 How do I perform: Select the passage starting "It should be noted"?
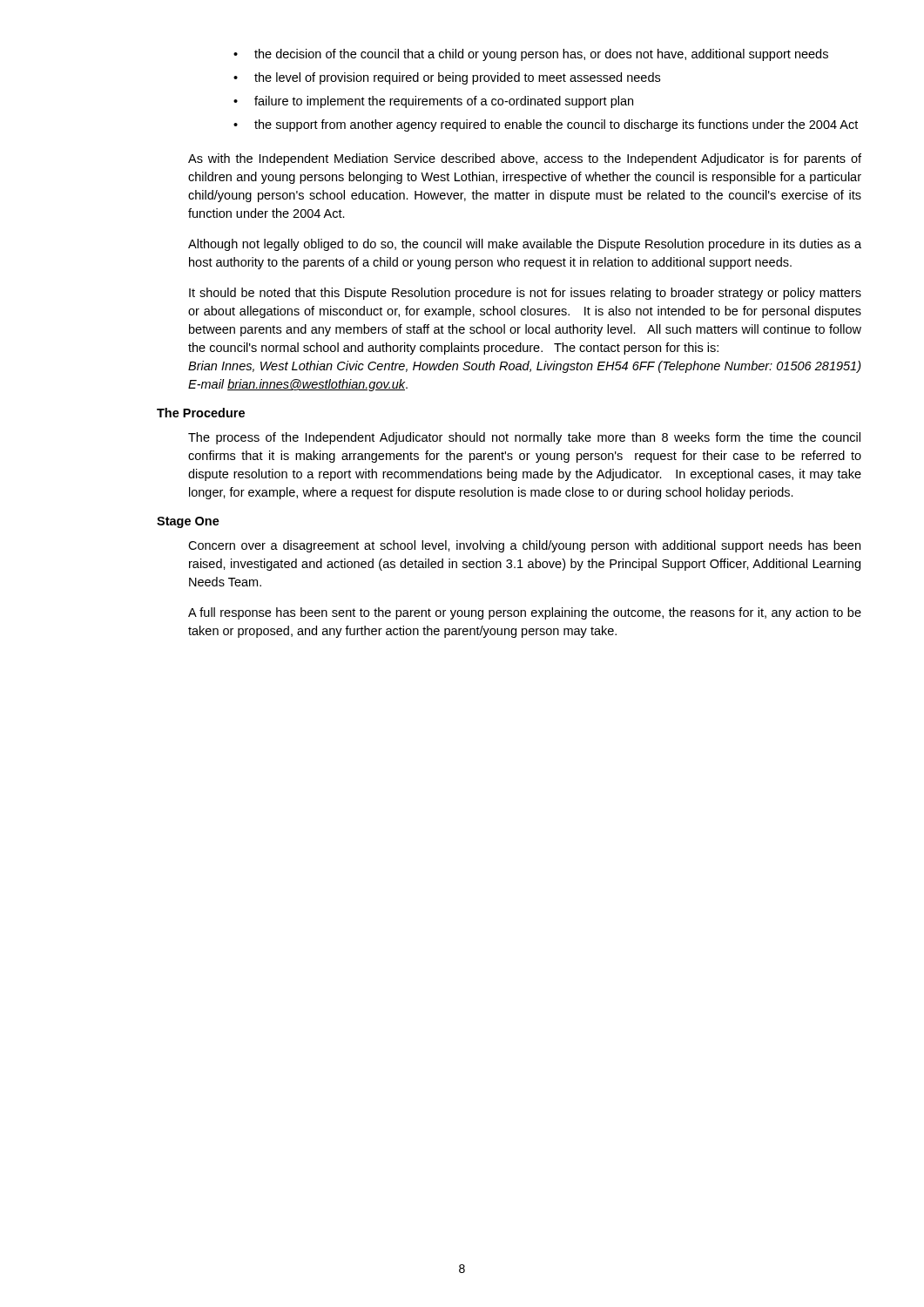pyautogui.click(x=525, y=339)
